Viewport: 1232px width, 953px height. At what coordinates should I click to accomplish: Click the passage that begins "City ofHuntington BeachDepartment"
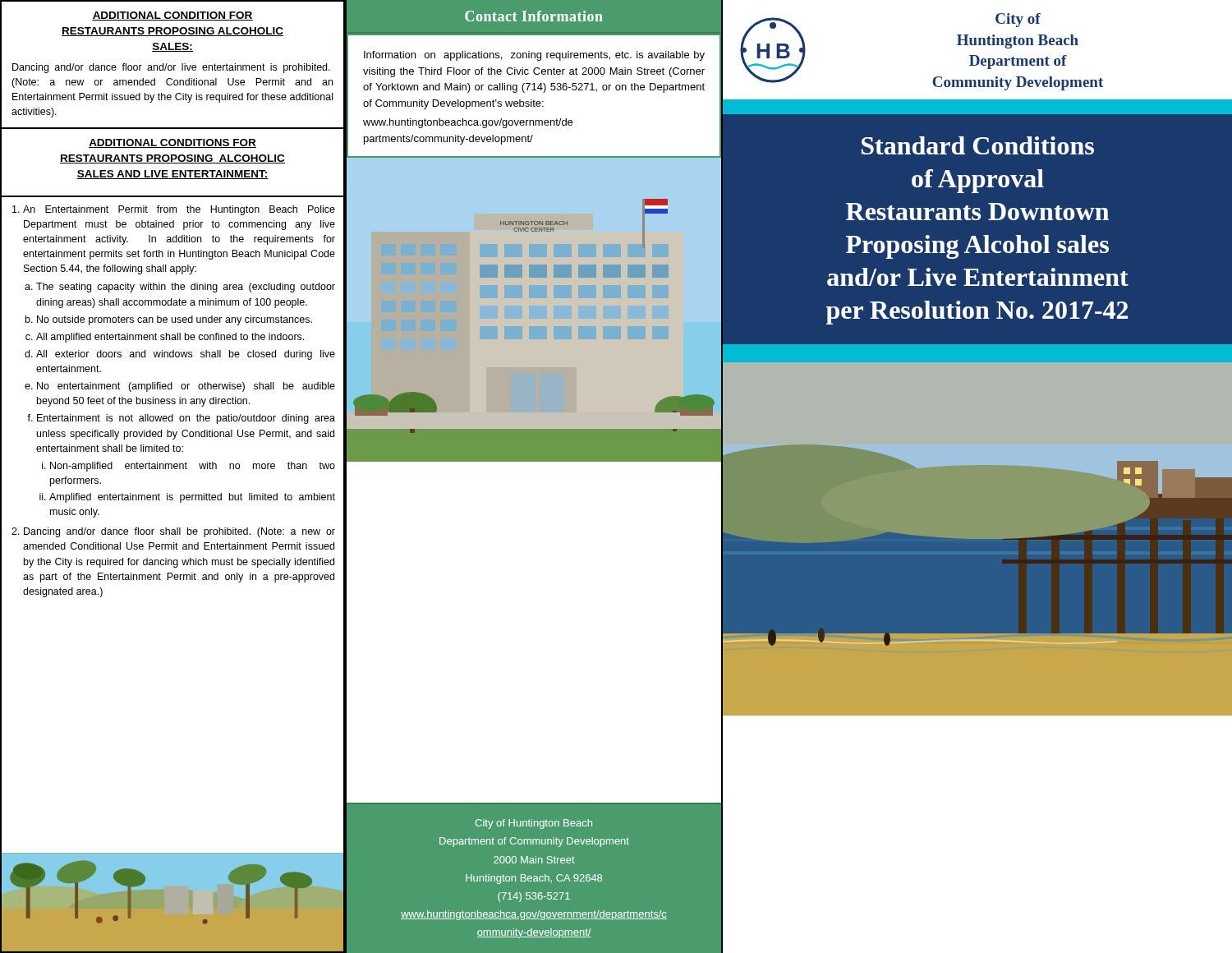pyautogui.click(x=1018, y=50)
